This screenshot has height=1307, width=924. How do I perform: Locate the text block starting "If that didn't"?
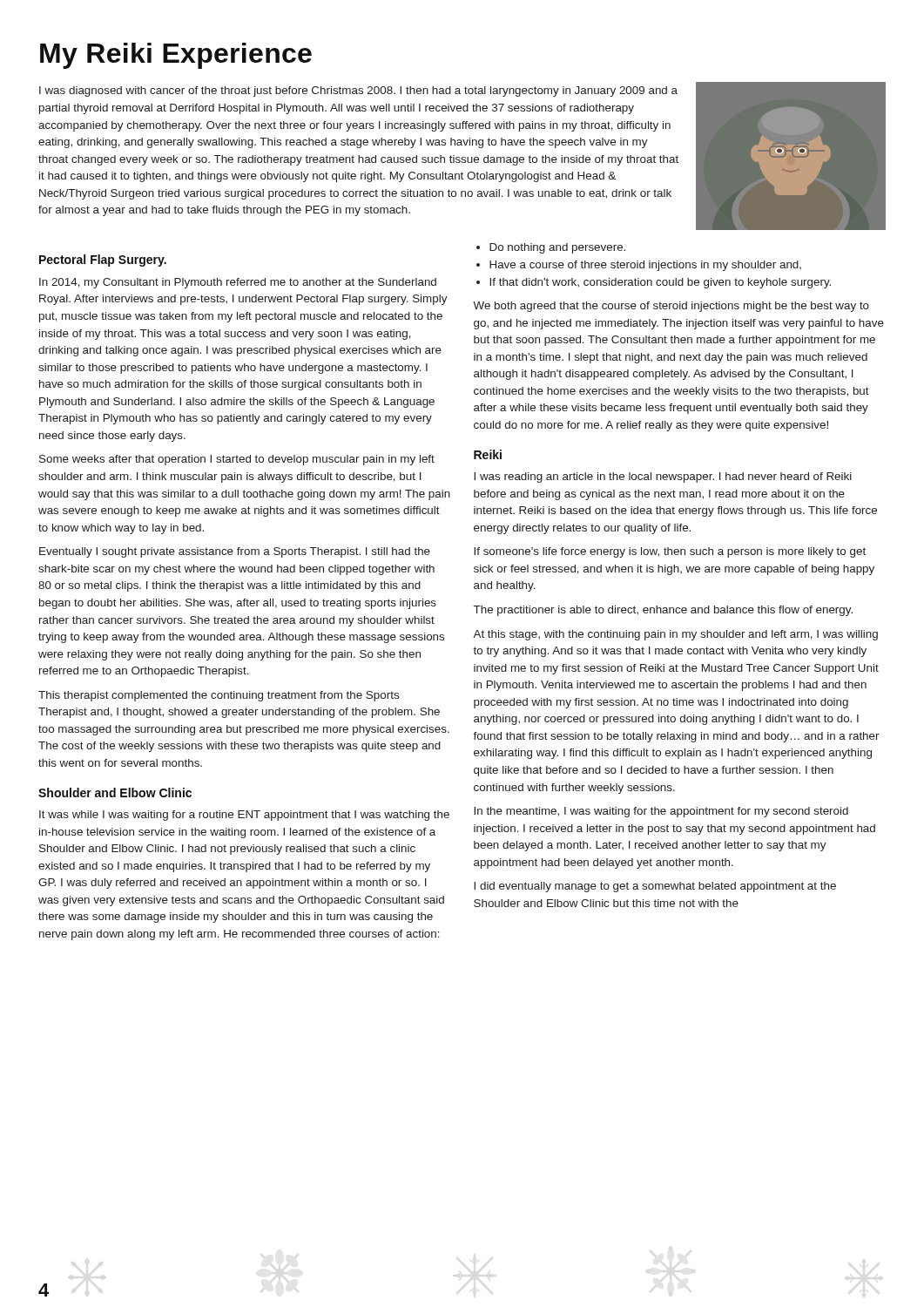(x=687, y=282)
